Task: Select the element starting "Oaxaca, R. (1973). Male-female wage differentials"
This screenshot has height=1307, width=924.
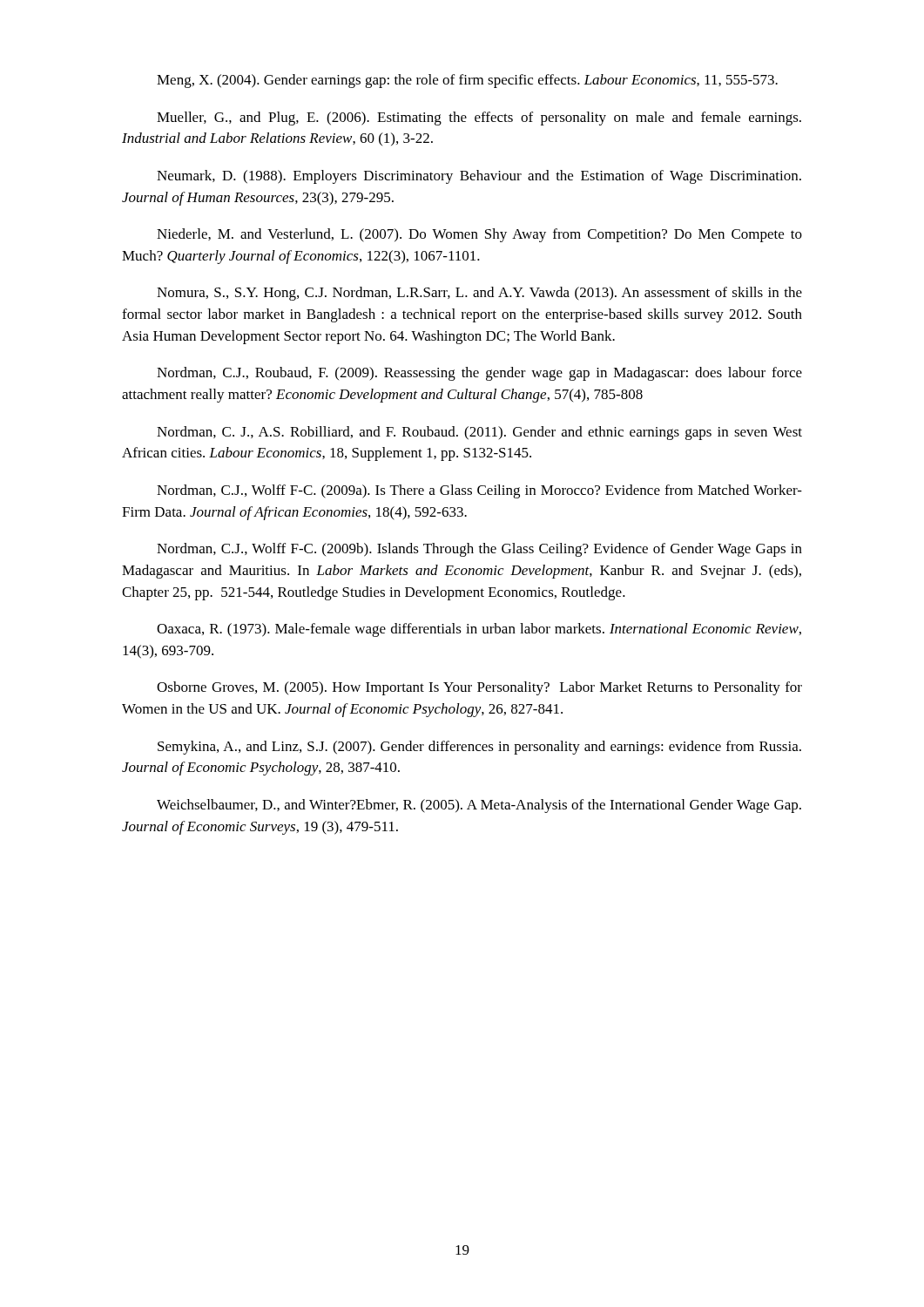Action: pos(462,640)
